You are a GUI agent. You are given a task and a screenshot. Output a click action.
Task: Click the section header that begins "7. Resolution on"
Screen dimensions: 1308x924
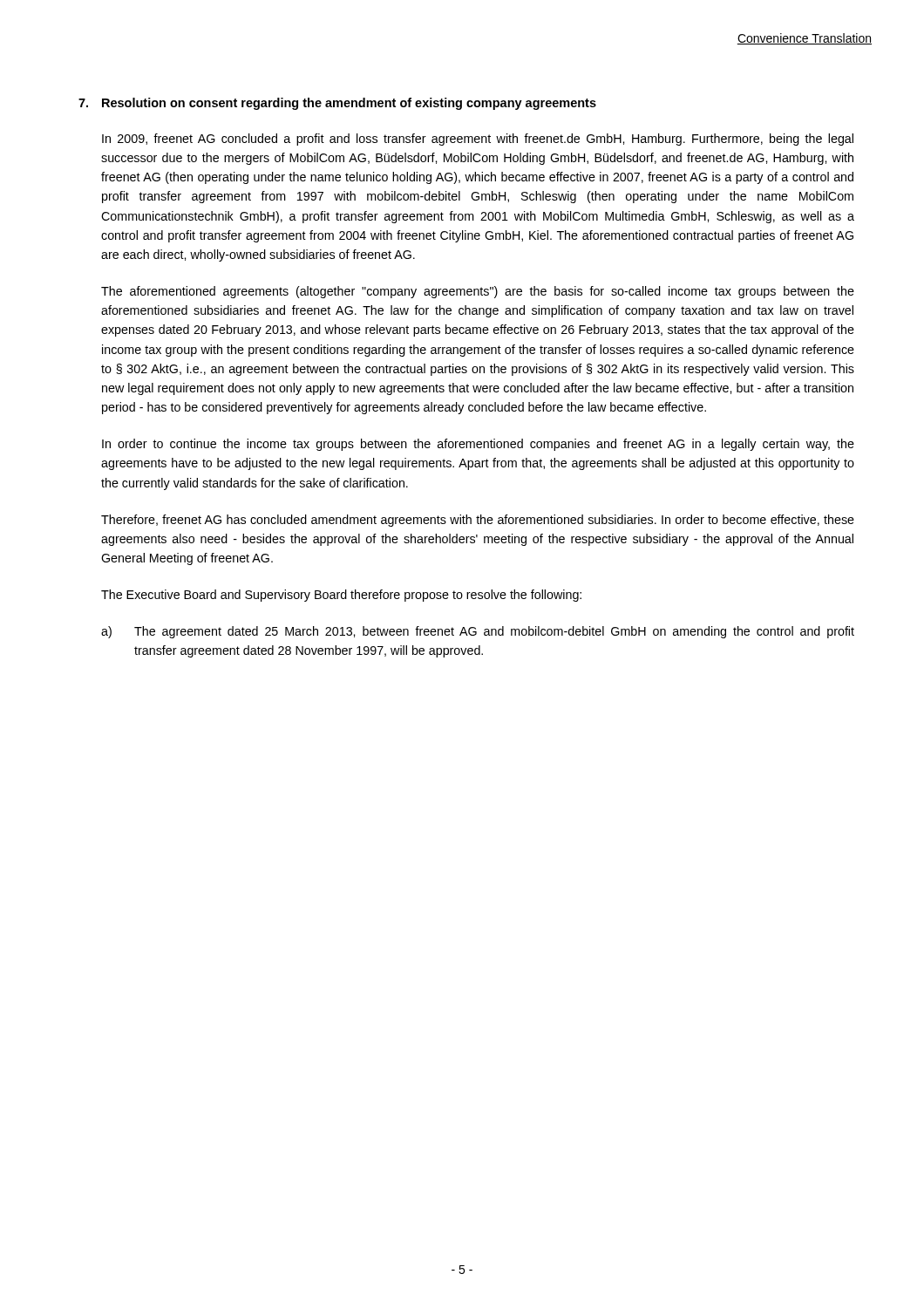coord(337,103)
